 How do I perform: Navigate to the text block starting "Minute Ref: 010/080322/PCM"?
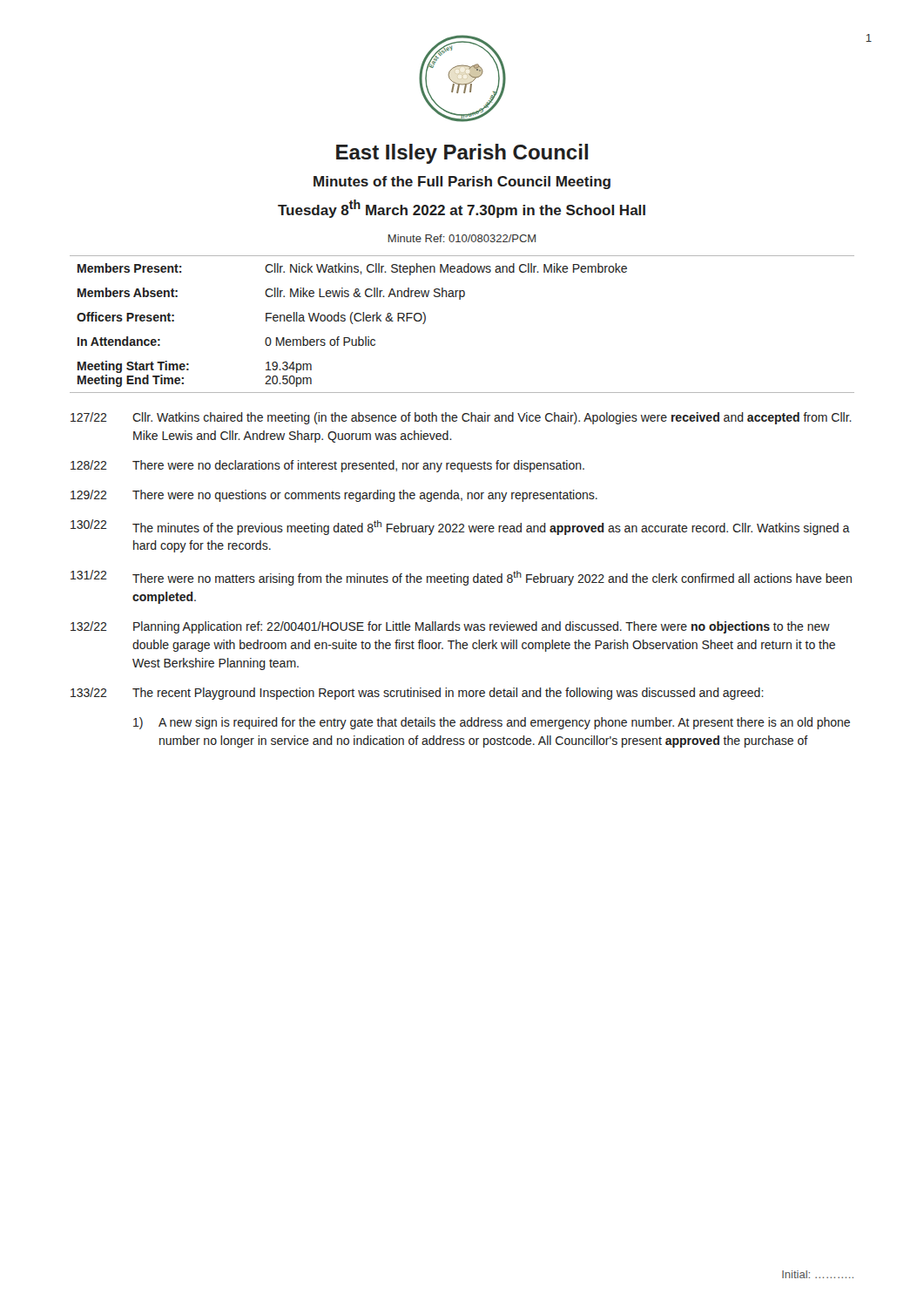tap(462, 238)
